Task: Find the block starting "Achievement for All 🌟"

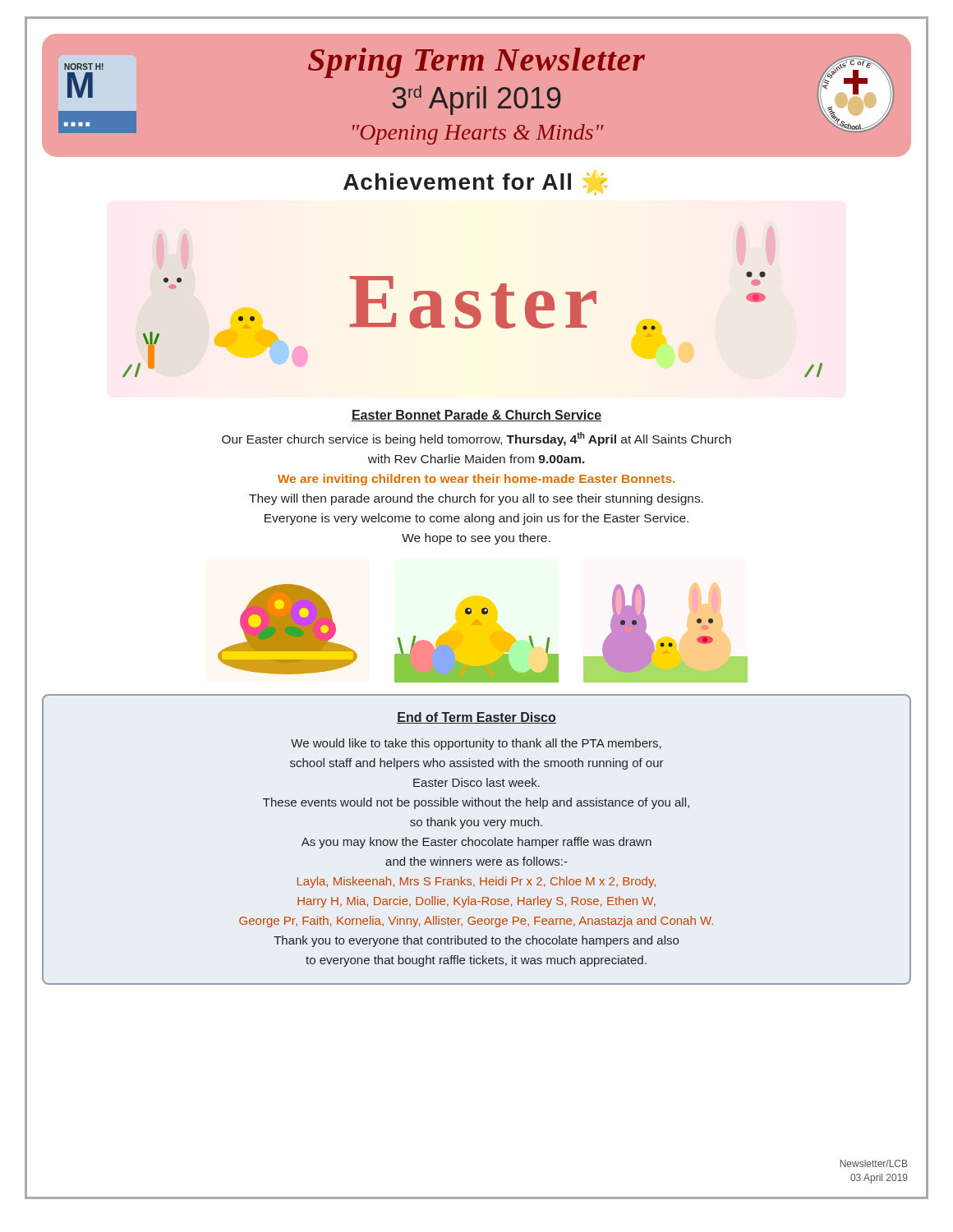Action: tap(476, 182)
